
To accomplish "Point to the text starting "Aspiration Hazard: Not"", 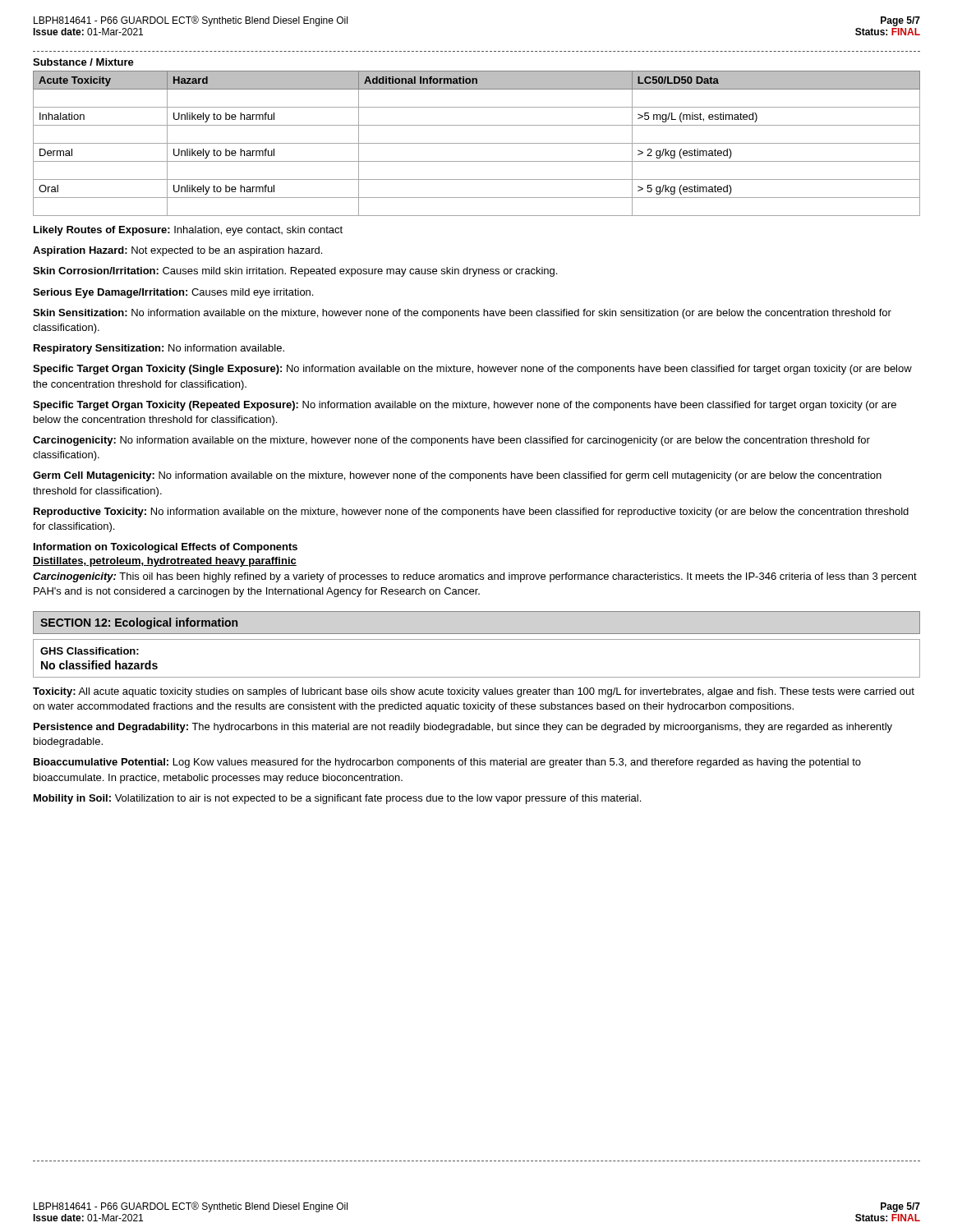I will coord(178,250).
